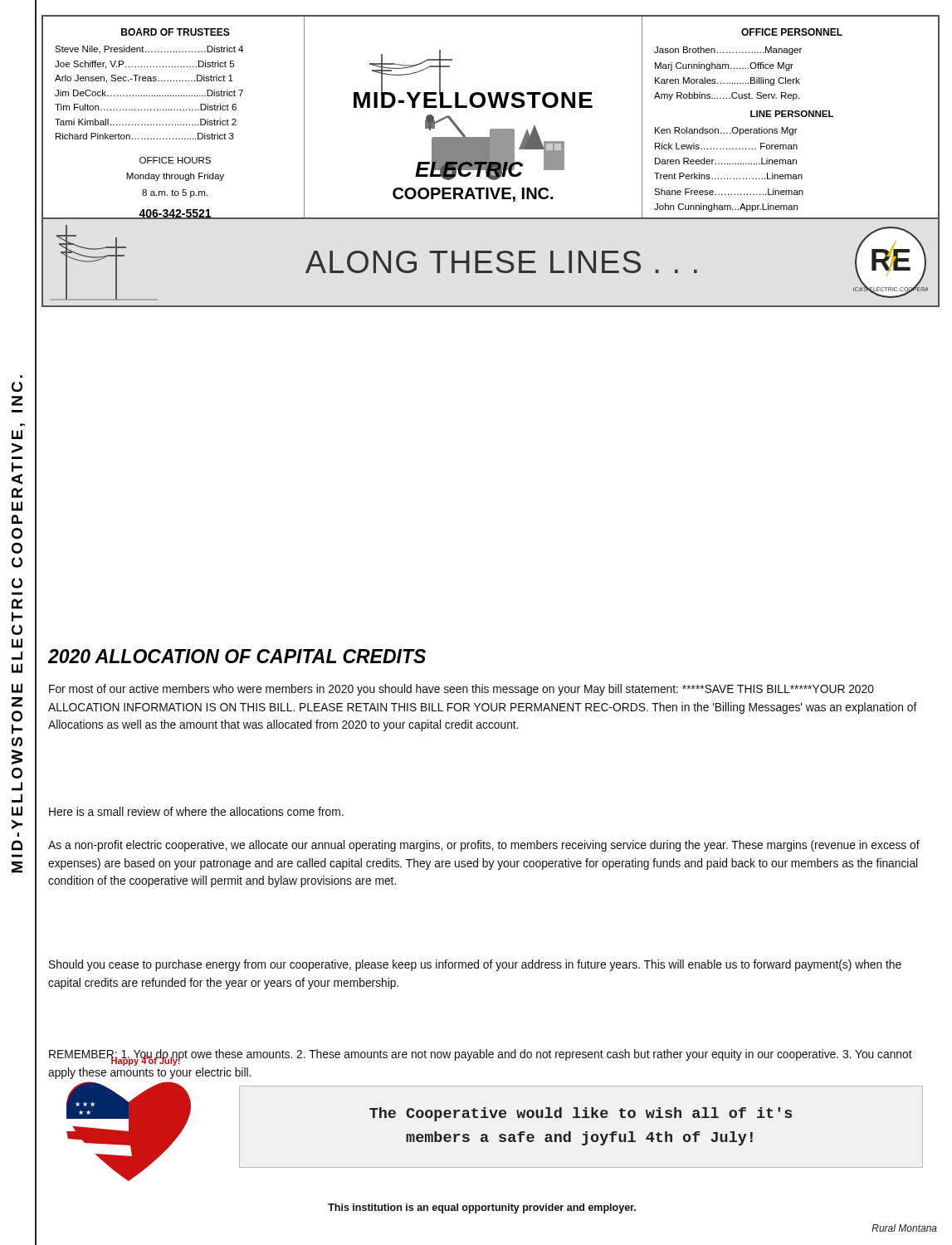Image resolution: width=952 pixels, height=1245 pixels.
Task: Locate the passage starting "Should you cease to"
Action: (x=475, y=974)
